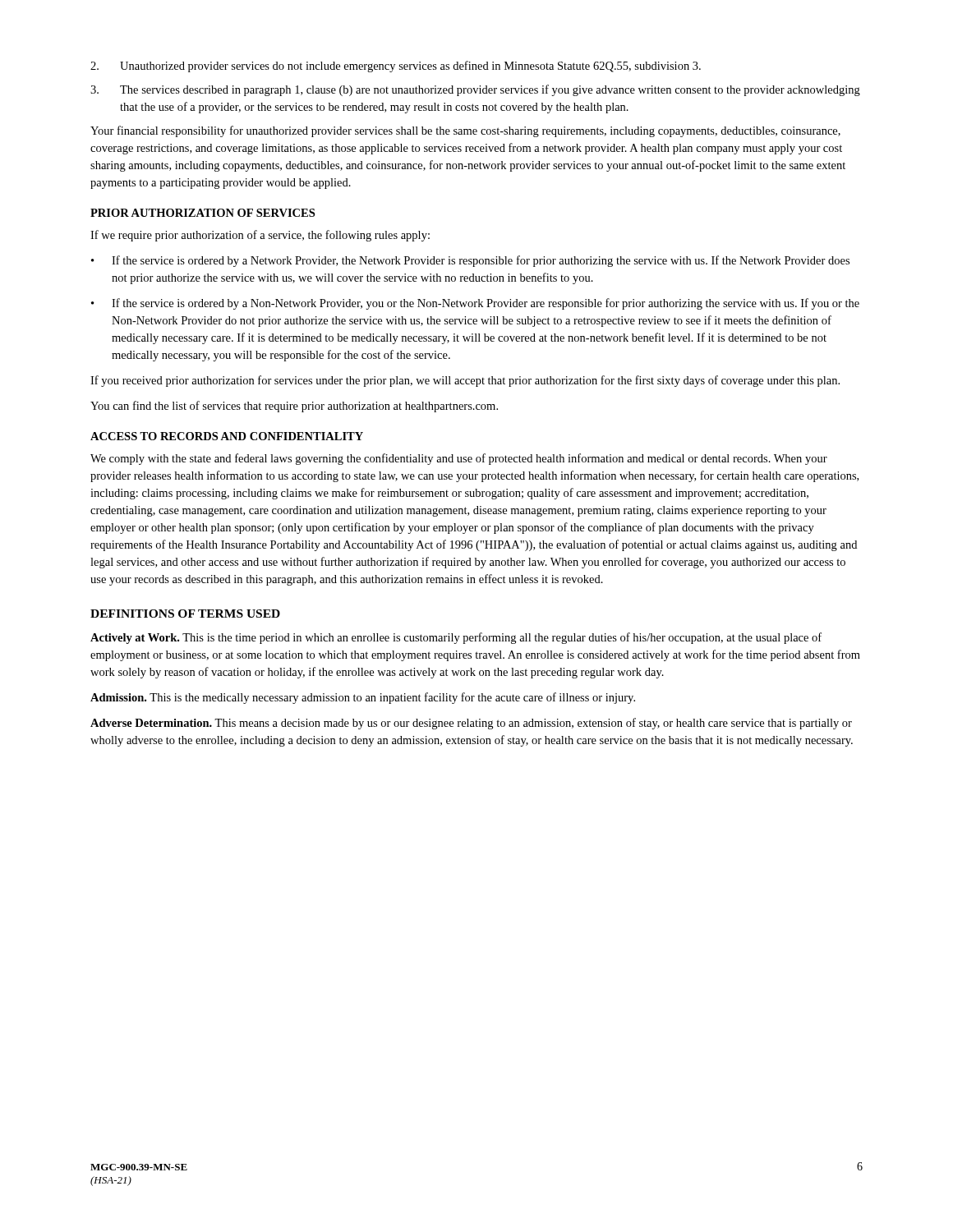Point to the block beginning "Actively at Work. This is the time"
The height and width of the screenshot is (1232, 953).
click(x=476, y=655)
